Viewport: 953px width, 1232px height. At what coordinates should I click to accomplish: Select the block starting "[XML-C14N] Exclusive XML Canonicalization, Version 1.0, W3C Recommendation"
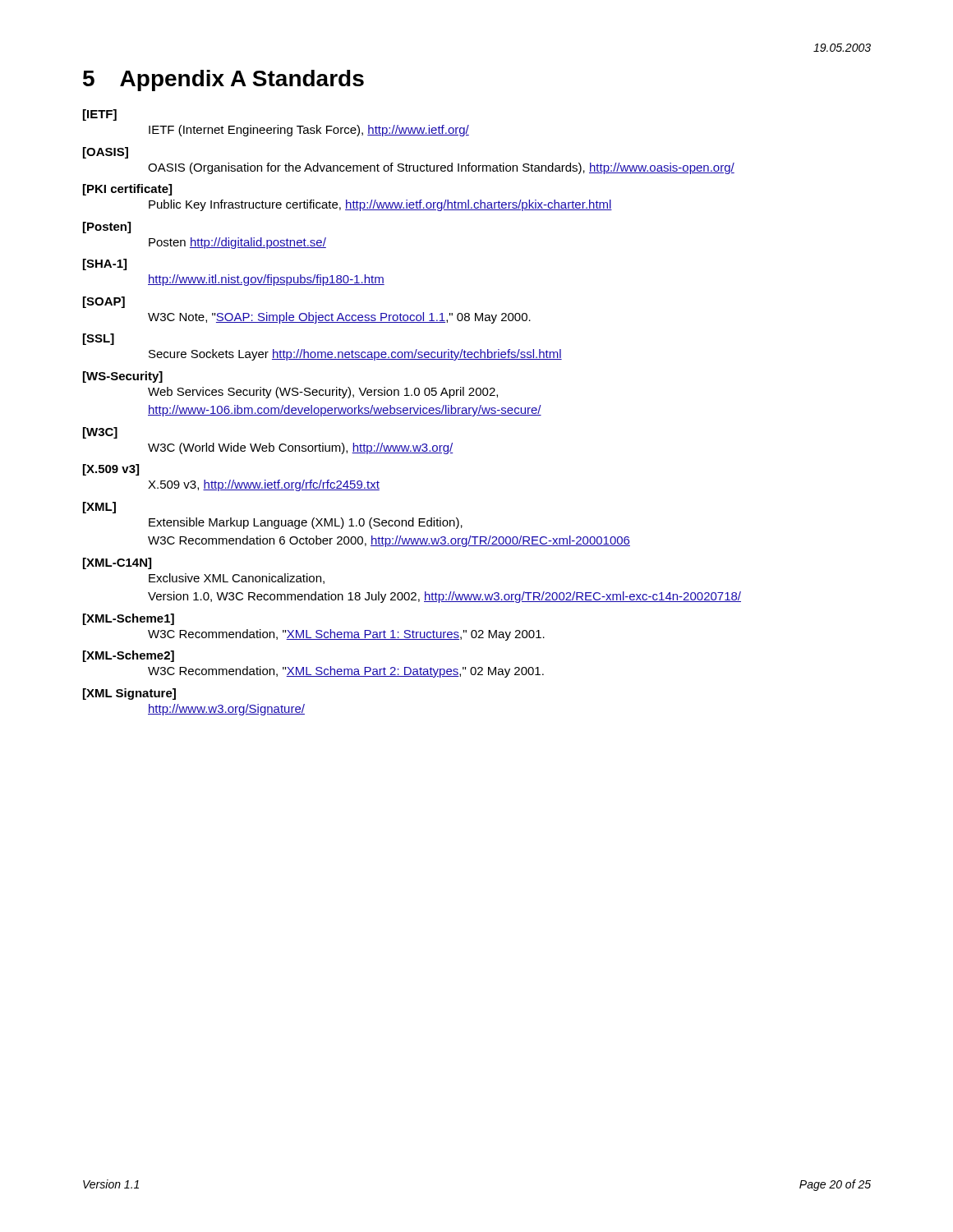point(117,563)
